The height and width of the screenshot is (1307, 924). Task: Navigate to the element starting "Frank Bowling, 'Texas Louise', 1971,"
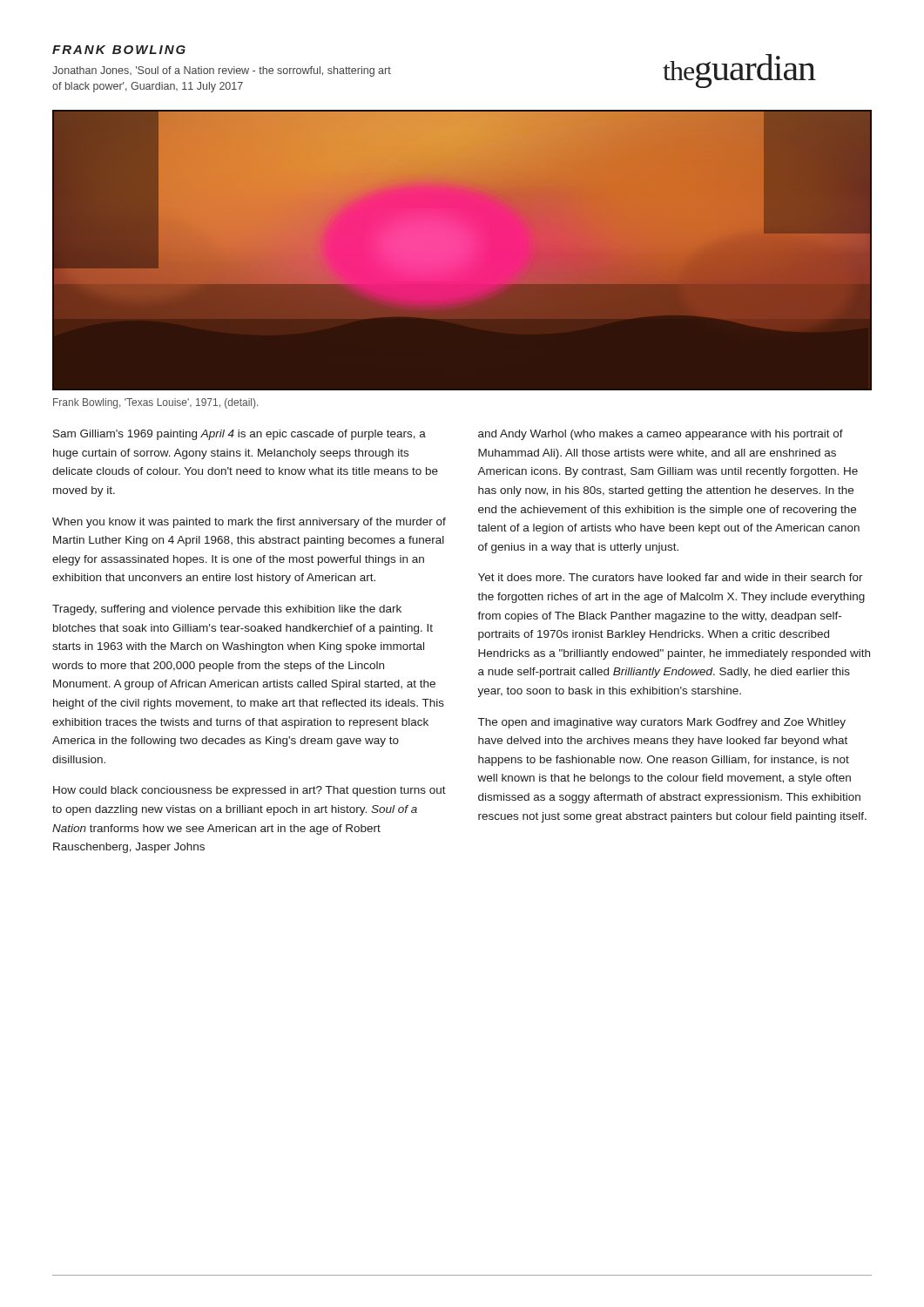click(x=156, y=403)
